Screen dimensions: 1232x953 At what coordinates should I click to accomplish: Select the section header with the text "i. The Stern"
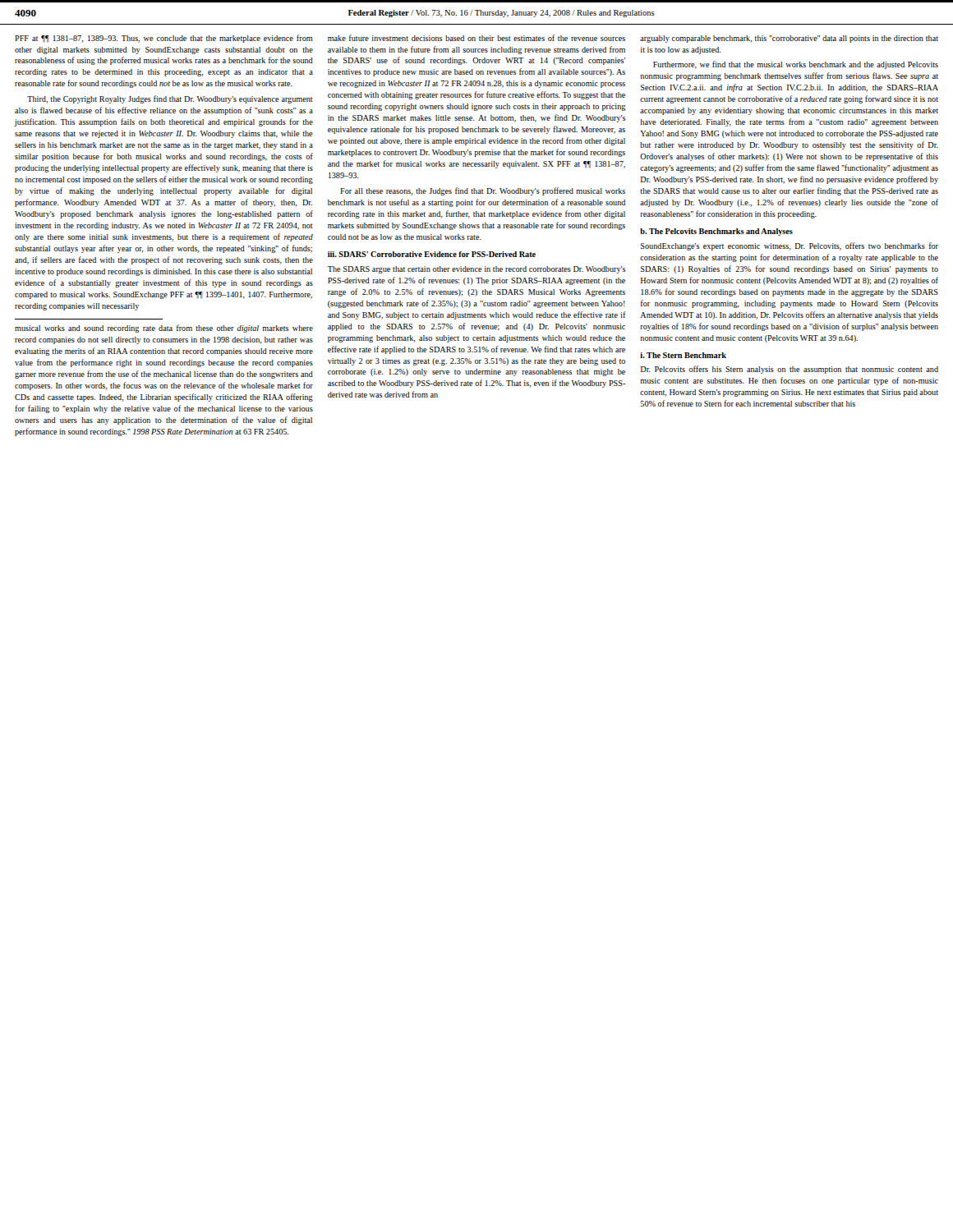tap(683, 355)
